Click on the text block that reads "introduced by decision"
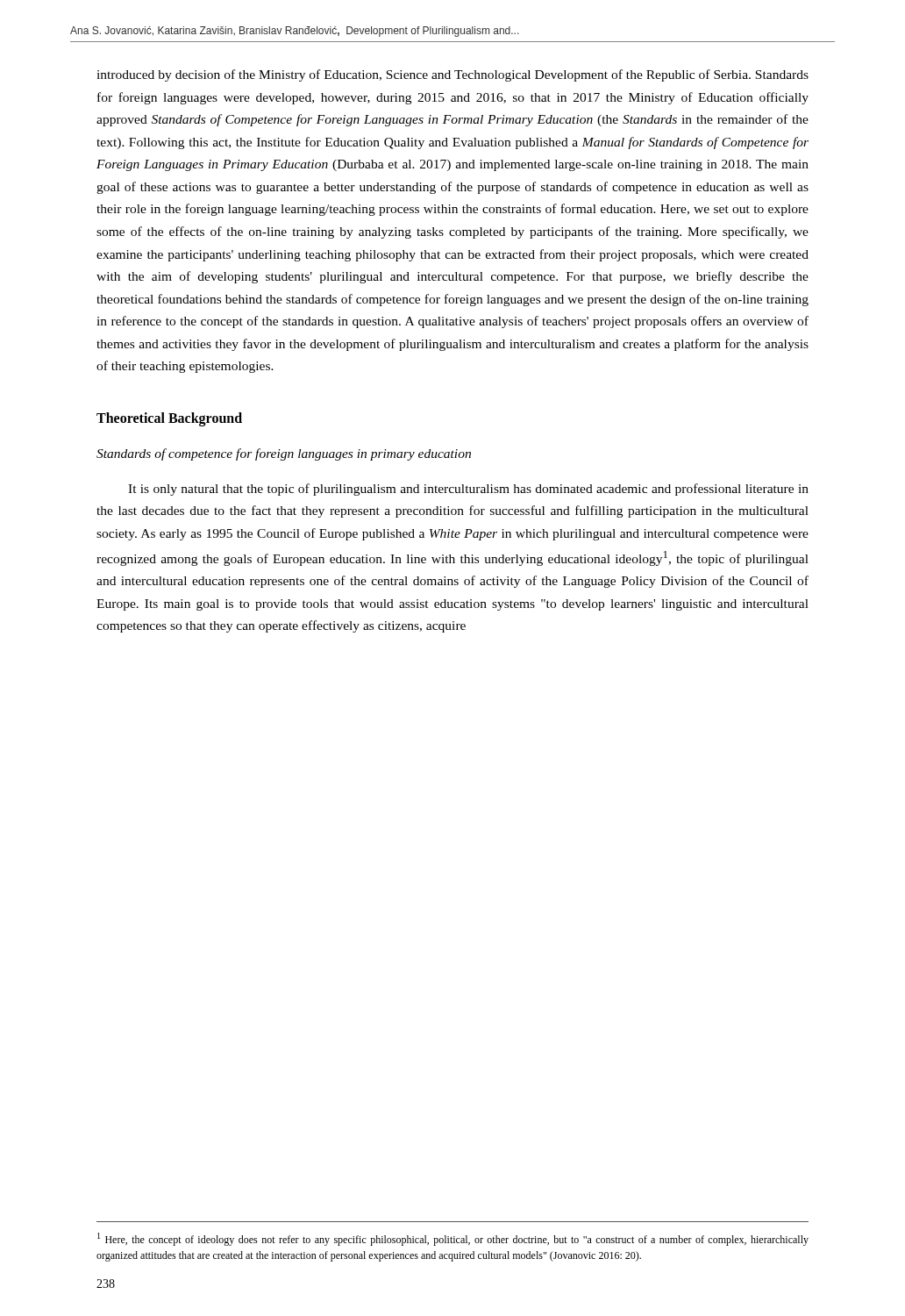The image size is (905, 1316). point(452,220)
